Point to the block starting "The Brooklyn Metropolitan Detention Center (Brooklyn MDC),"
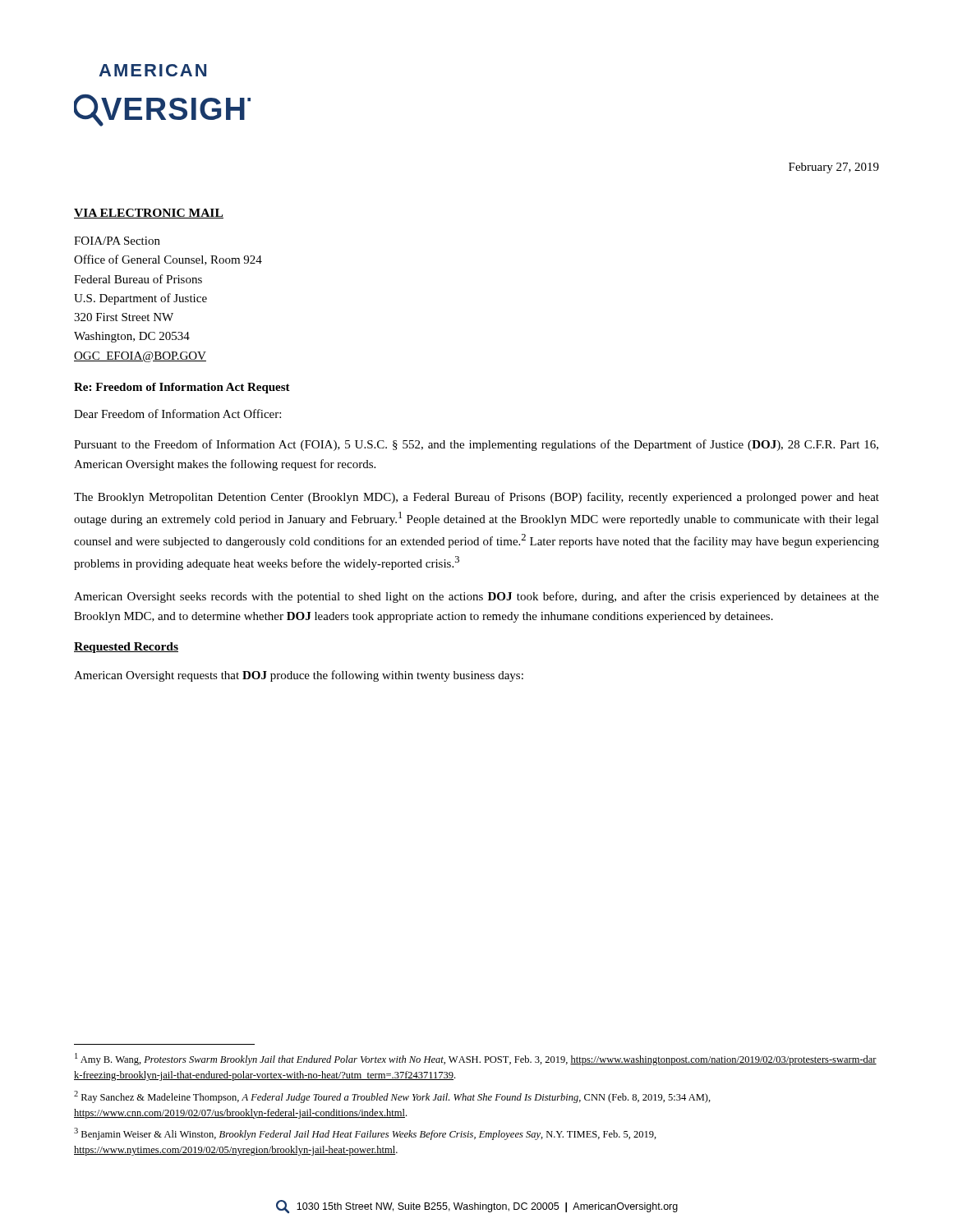Viewport: 953px width, 1232px height. coord(476,530)
